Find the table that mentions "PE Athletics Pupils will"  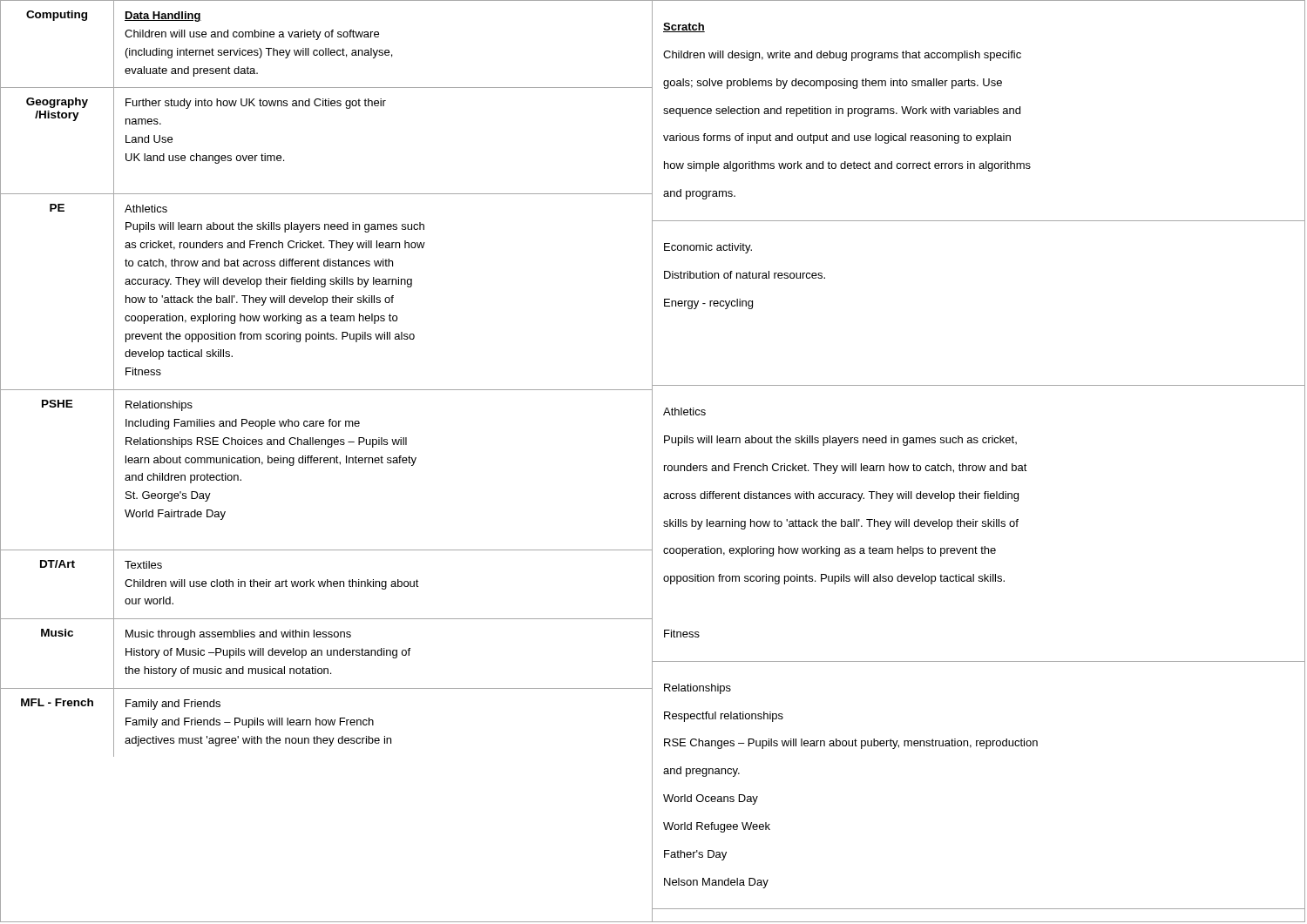point(326,292)
